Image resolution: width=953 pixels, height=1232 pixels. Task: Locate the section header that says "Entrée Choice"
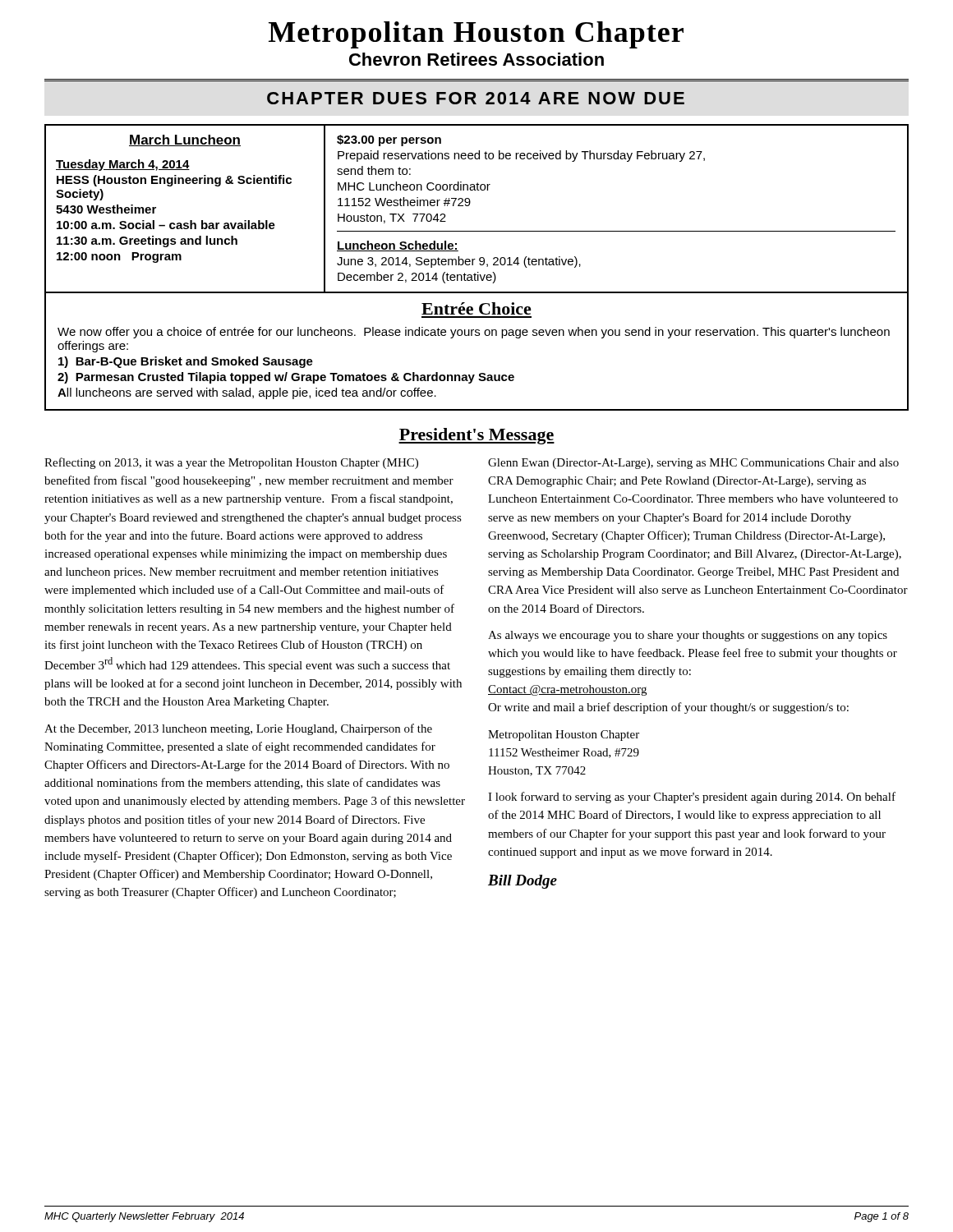tap(476, 308)
